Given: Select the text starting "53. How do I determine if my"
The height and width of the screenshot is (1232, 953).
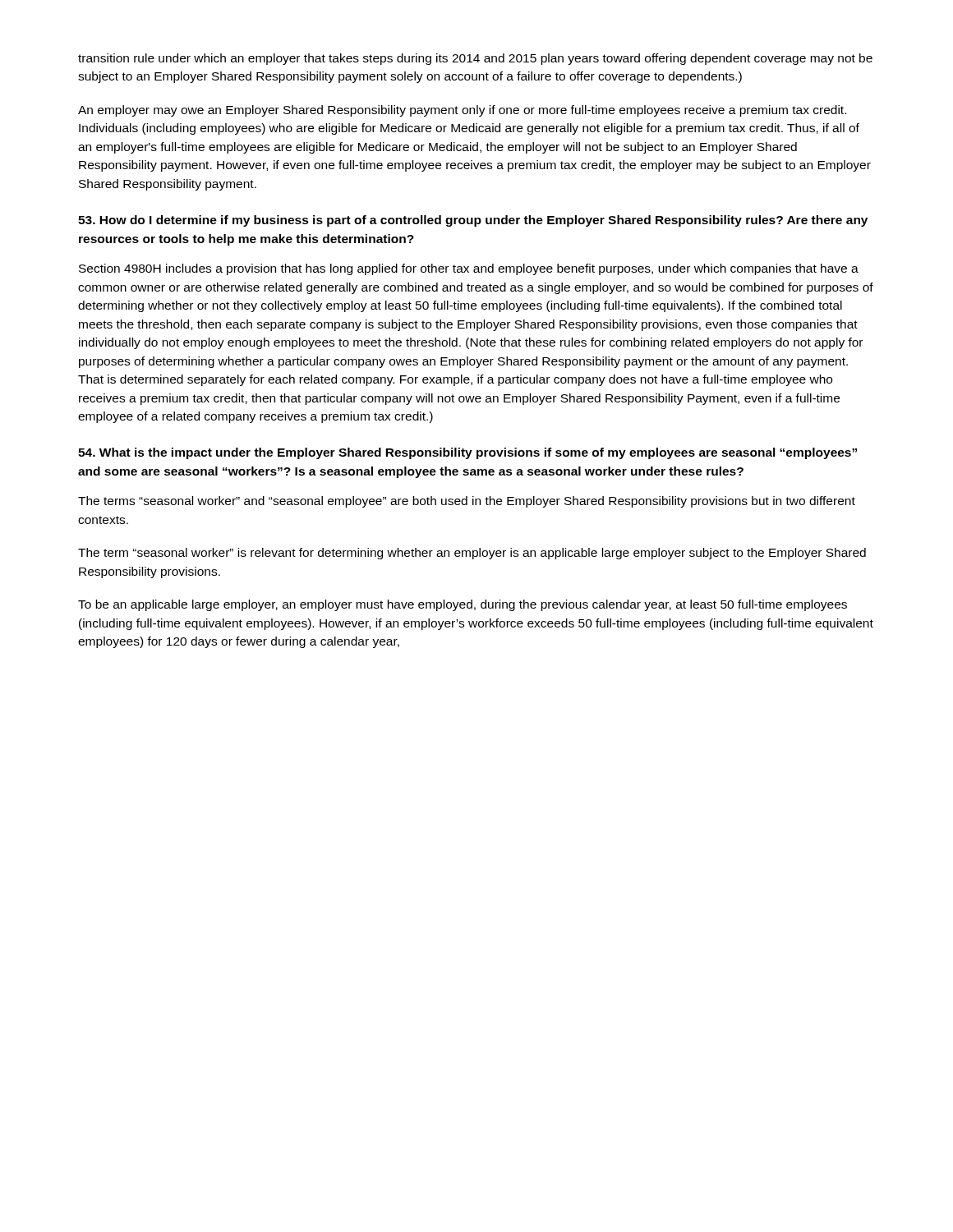Looking at the screenshot, I should 473,229.
